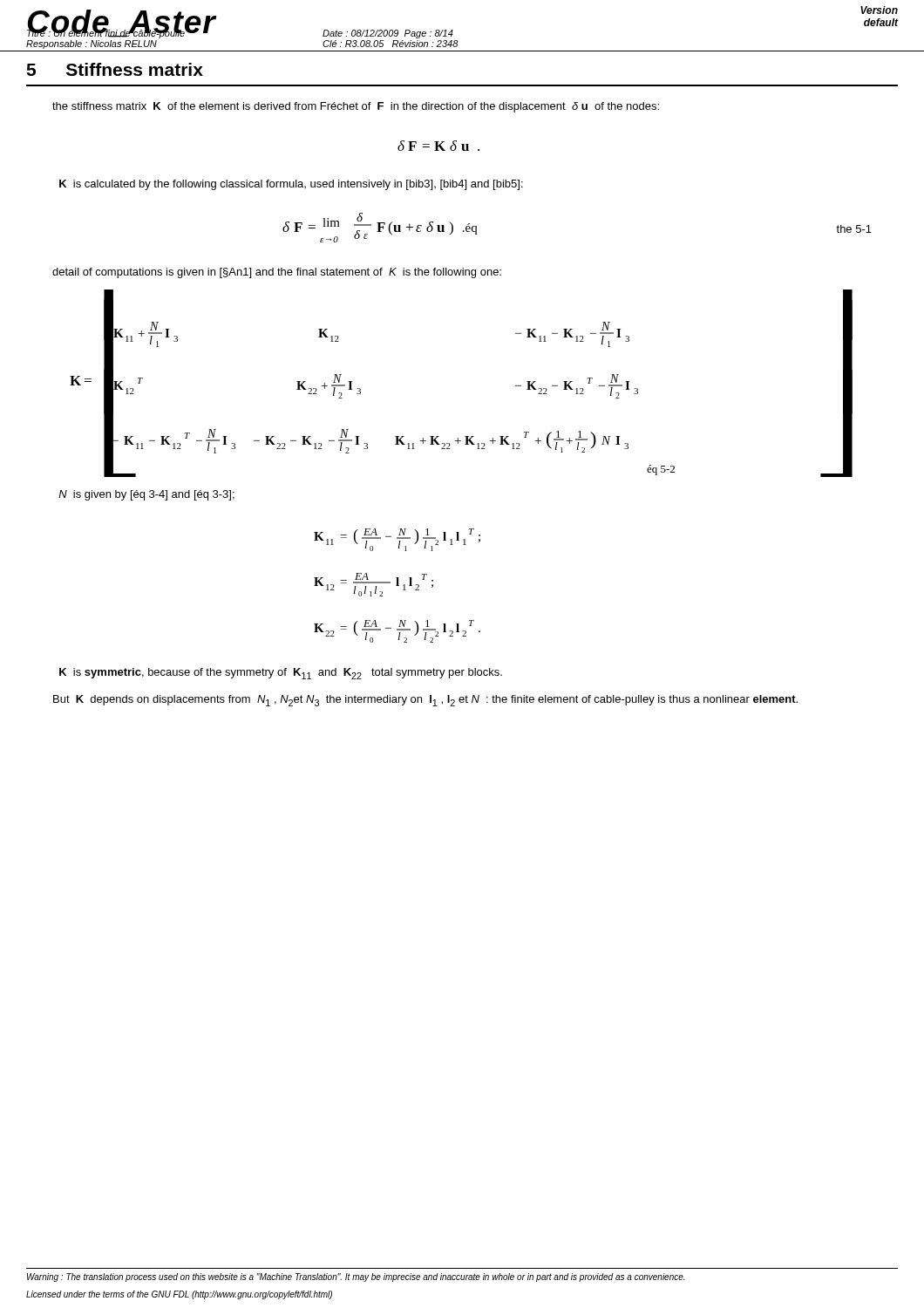924x1308 pixels.
Task: Click on the passage starting "K is symmetric, because of the symmetry"
Action: [x=278, y=673]
